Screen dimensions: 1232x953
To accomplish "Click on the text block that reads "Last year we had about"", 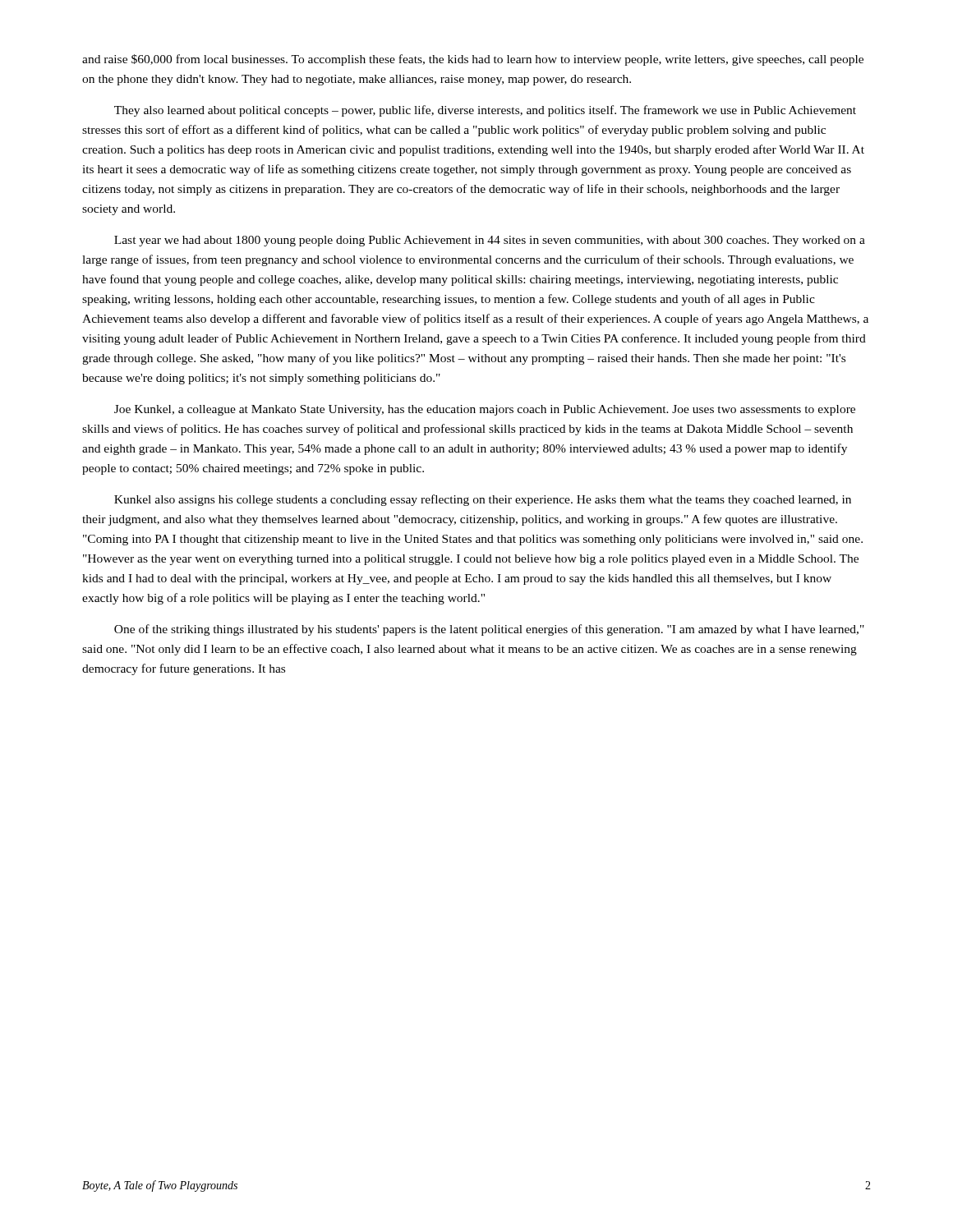I will point(475,309).
